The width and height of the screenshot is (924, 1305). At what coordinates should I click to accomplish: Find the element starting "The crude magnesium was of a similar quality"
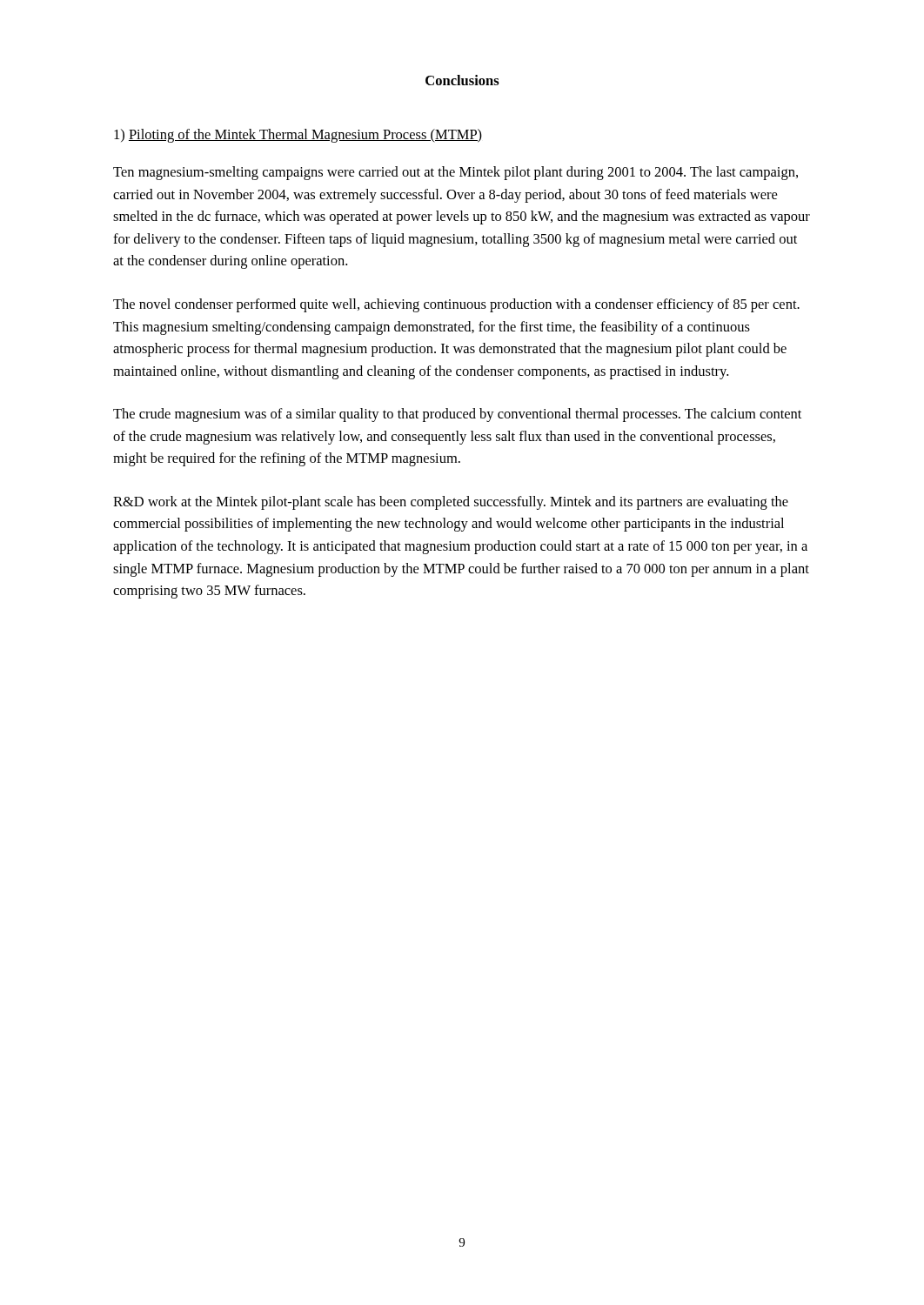tap(457, 436)
